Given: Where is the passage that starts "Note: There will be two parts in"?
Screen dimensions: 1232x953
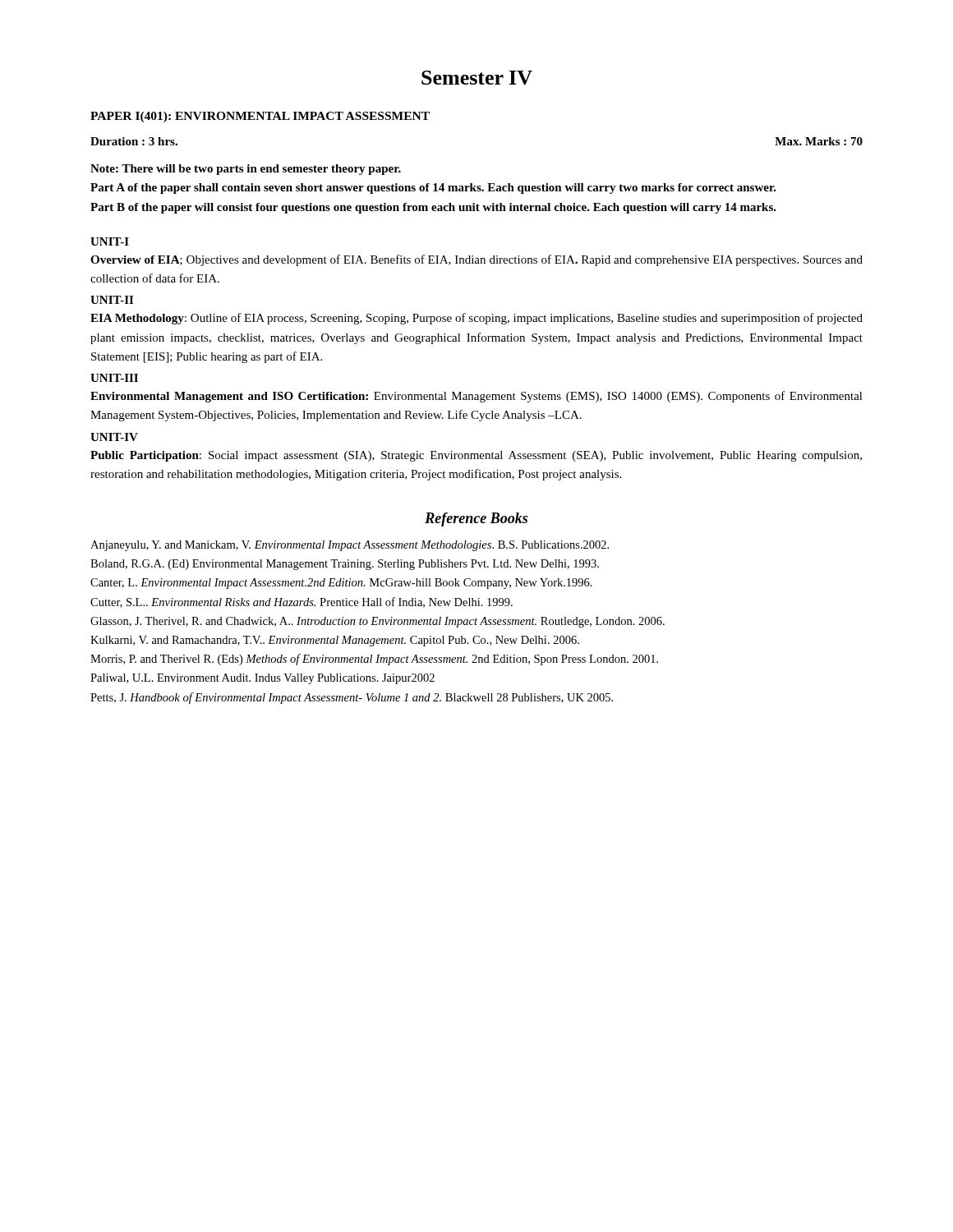Looking at the screenshot, I should (x=433, y=187).
